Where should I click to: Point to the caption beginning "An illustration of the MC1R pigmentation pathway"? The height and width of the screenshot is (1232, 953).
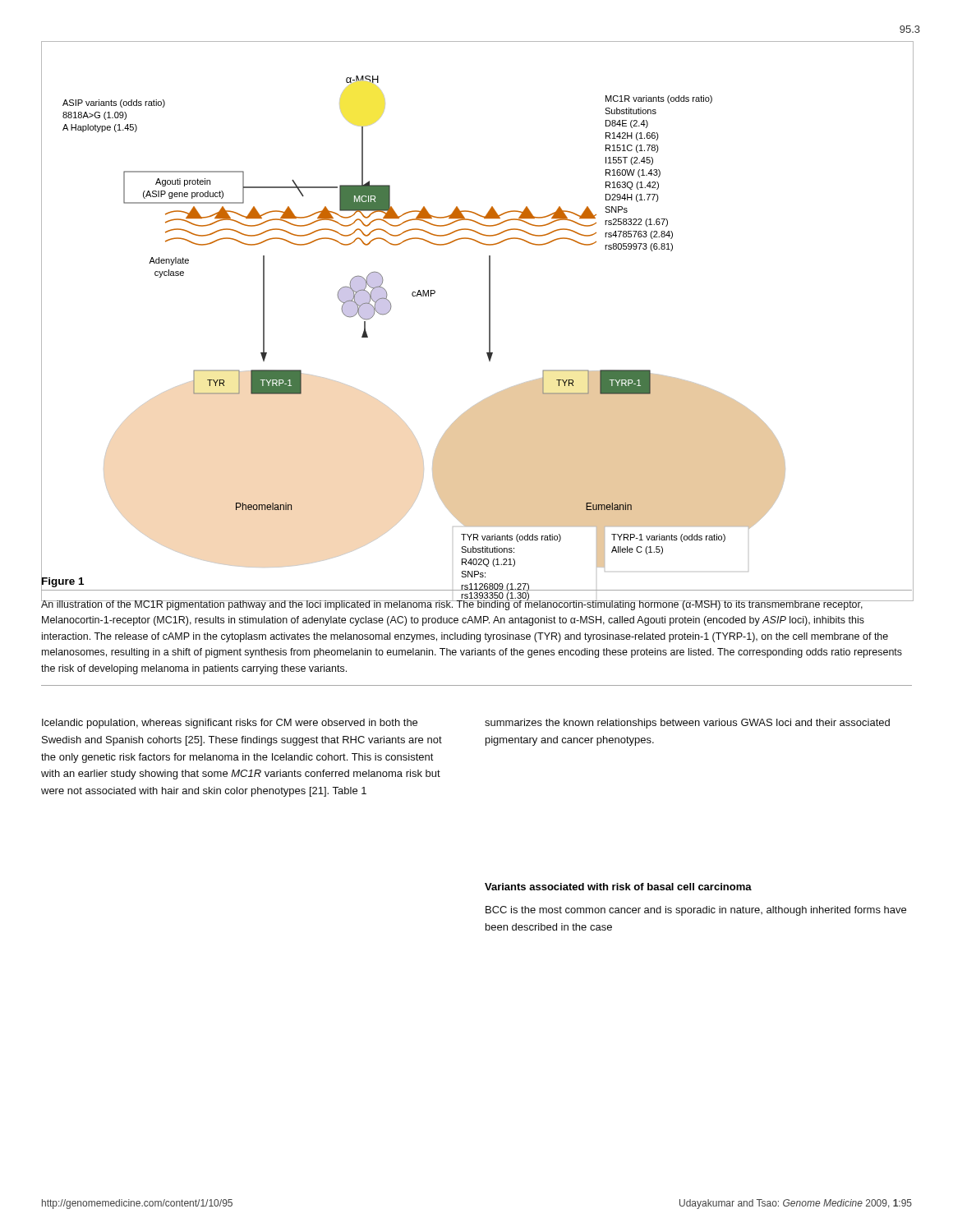(x=472, y=636)
